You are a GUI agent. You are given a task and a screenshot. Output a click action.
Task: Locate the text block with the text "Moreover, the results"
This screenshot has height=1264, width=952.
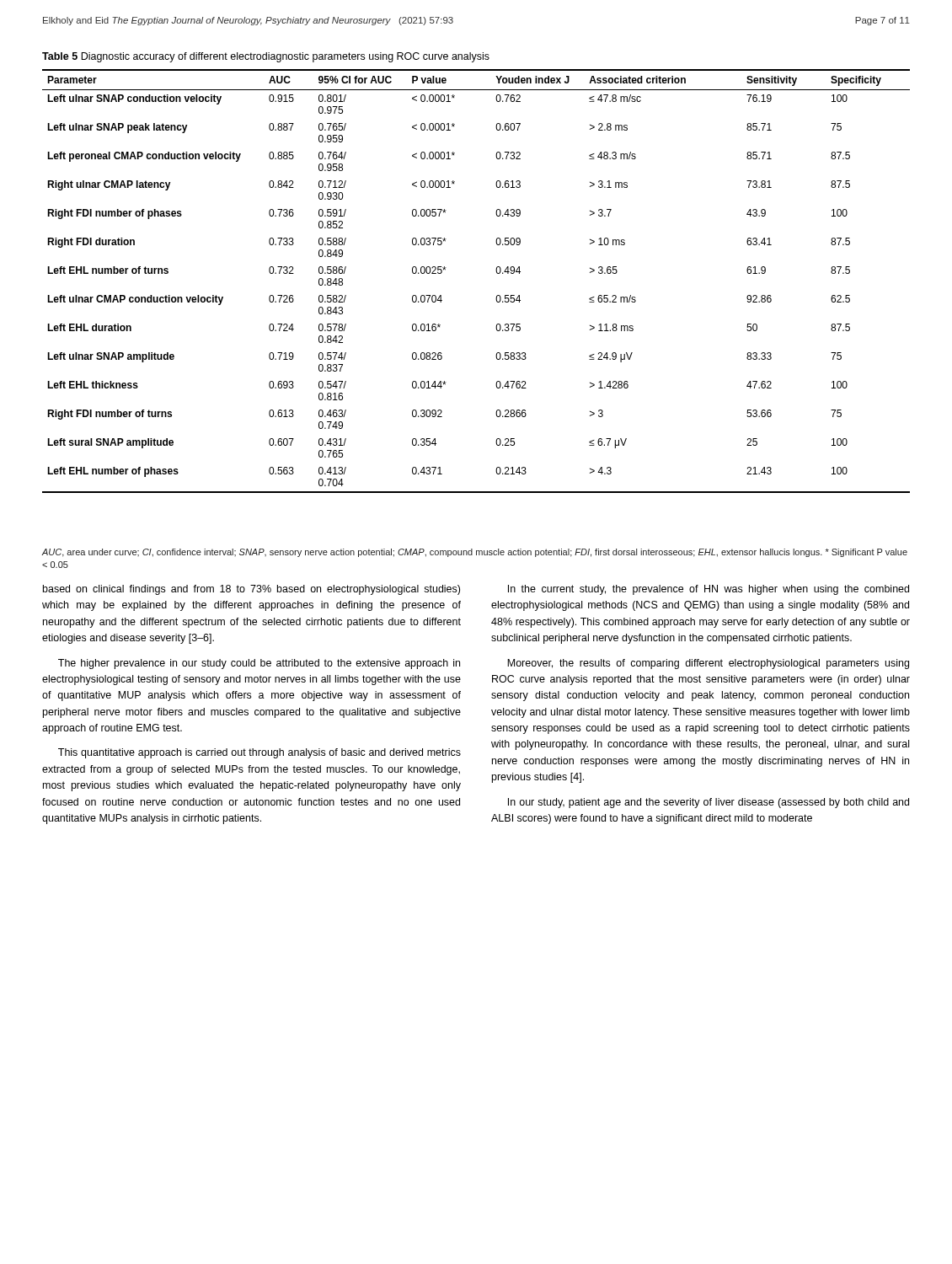pyautogui.click(x=701, y=720)
